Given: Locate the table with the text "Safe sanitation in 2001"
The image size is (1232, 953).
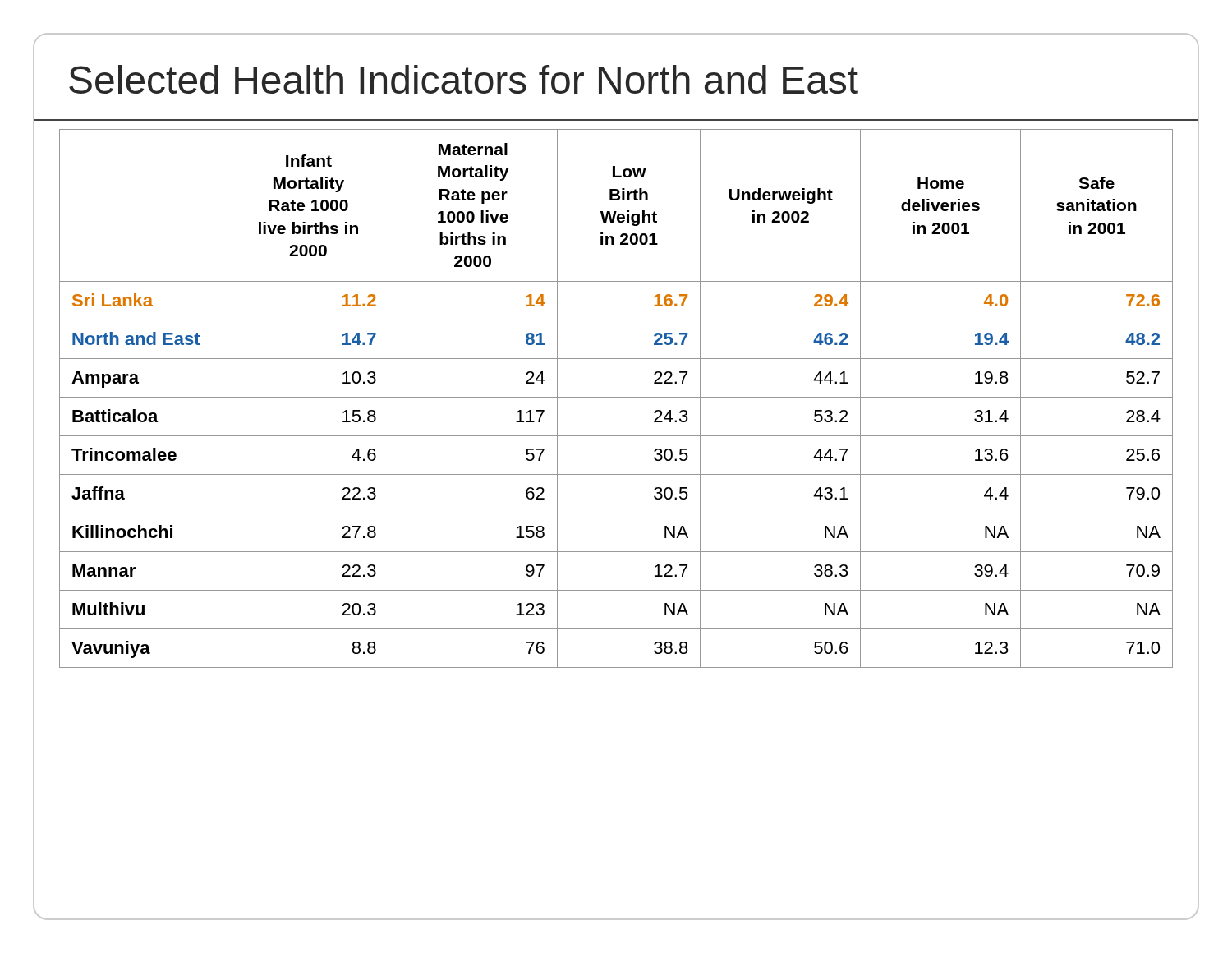Looking at the screenshot, I should click(616, 407).
